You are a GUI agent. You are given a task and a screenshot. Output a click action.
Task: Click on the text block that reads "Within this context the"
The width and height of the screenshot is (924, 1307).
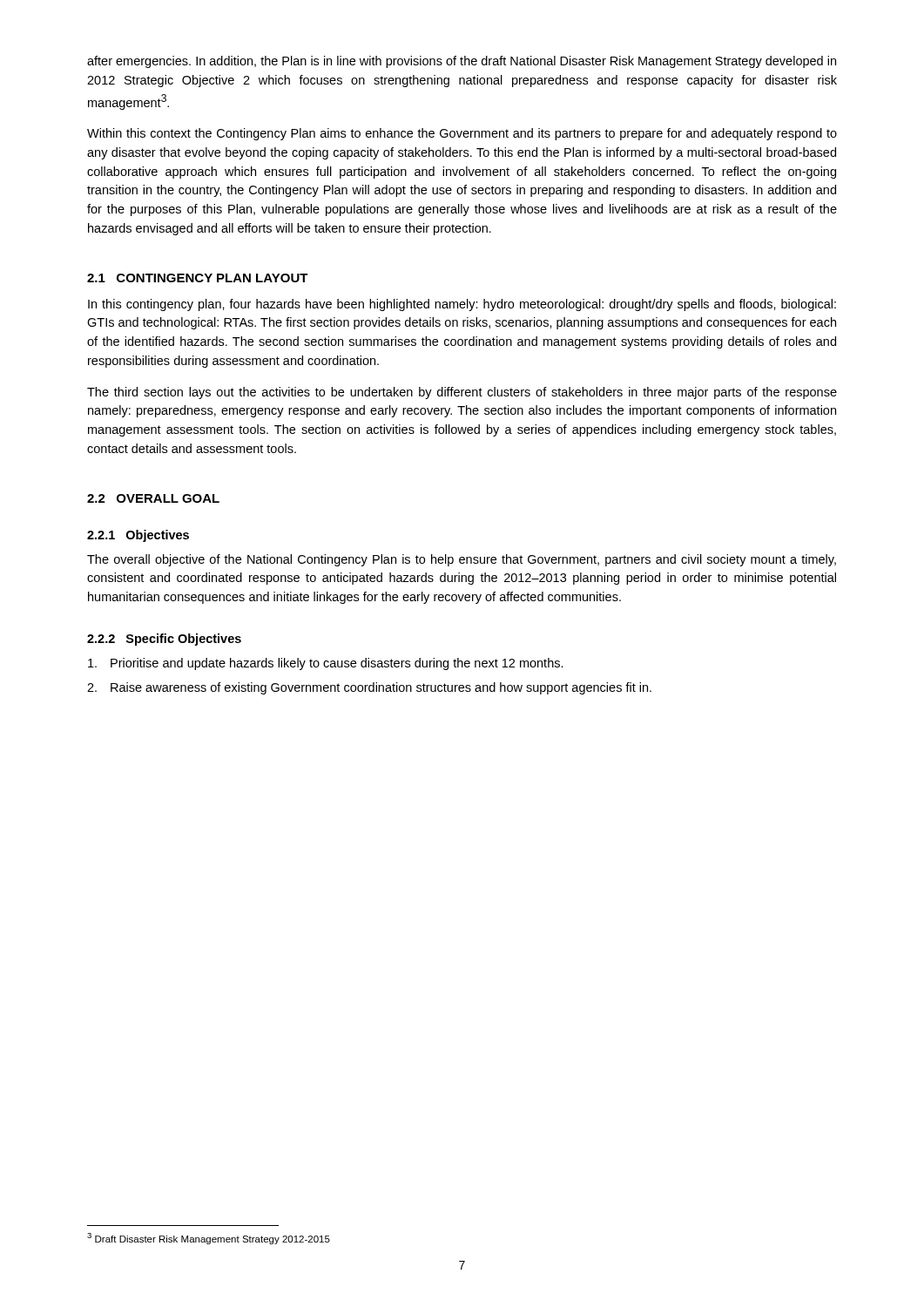click(462, 182)
